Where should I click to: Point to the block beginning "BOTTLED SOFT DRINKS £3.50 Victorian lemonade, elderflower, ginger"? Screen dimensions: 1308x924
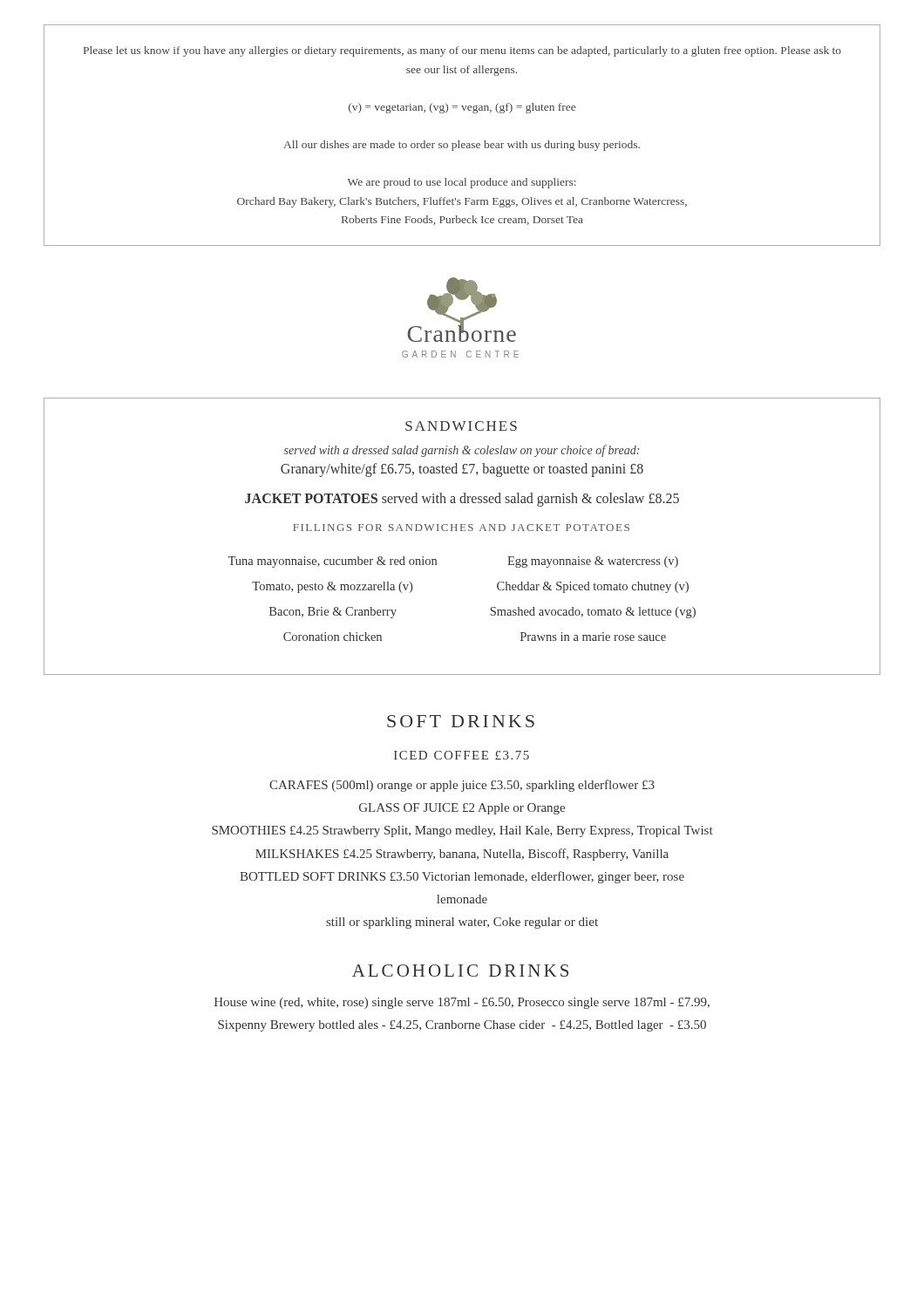[x=462, y=876]
